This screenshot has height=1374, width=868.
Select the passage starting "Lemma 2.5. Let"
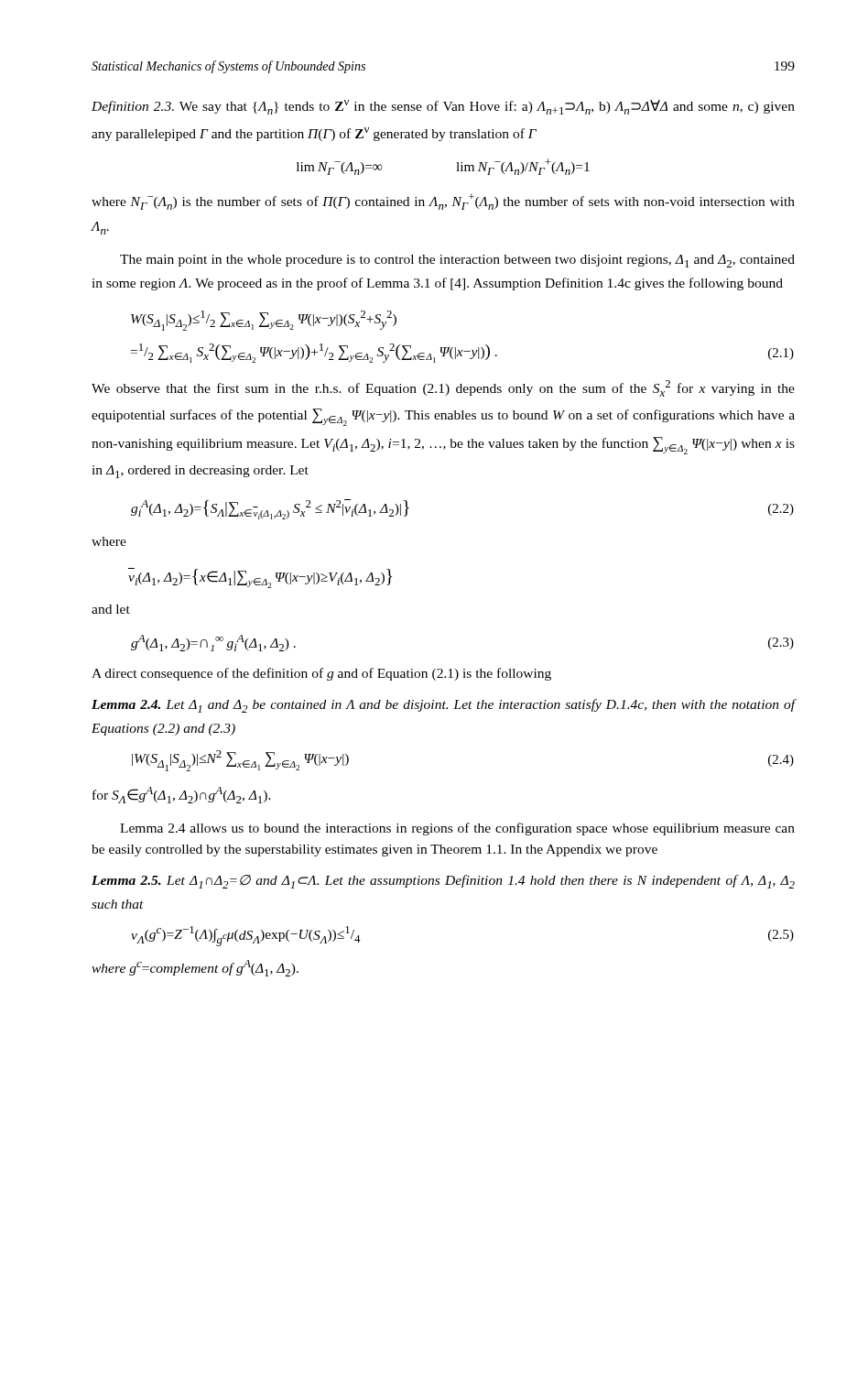(443, 892)
